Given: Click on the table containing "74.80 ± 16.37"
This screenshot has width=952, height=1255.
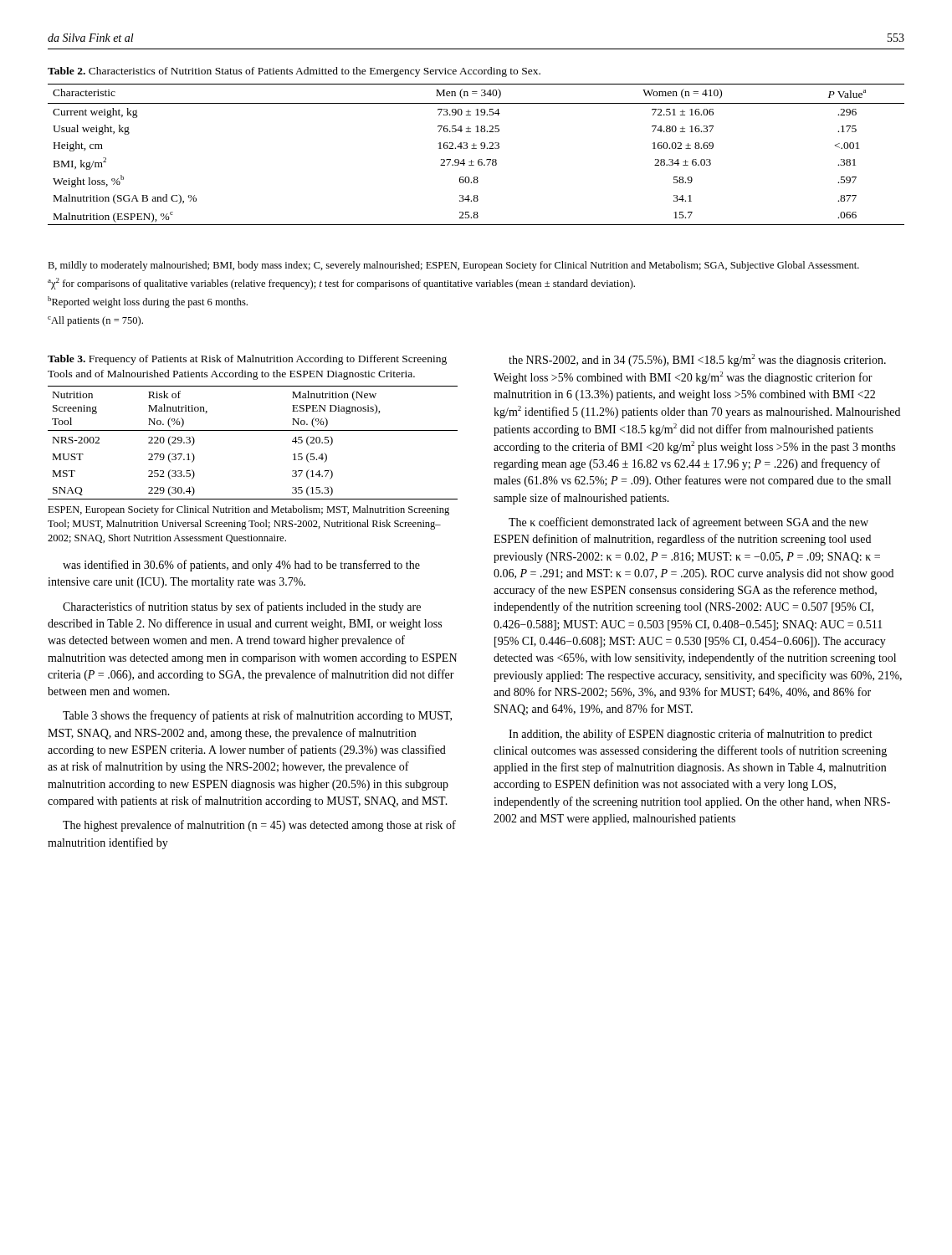Looking at the screenshot, I should 476,154.
